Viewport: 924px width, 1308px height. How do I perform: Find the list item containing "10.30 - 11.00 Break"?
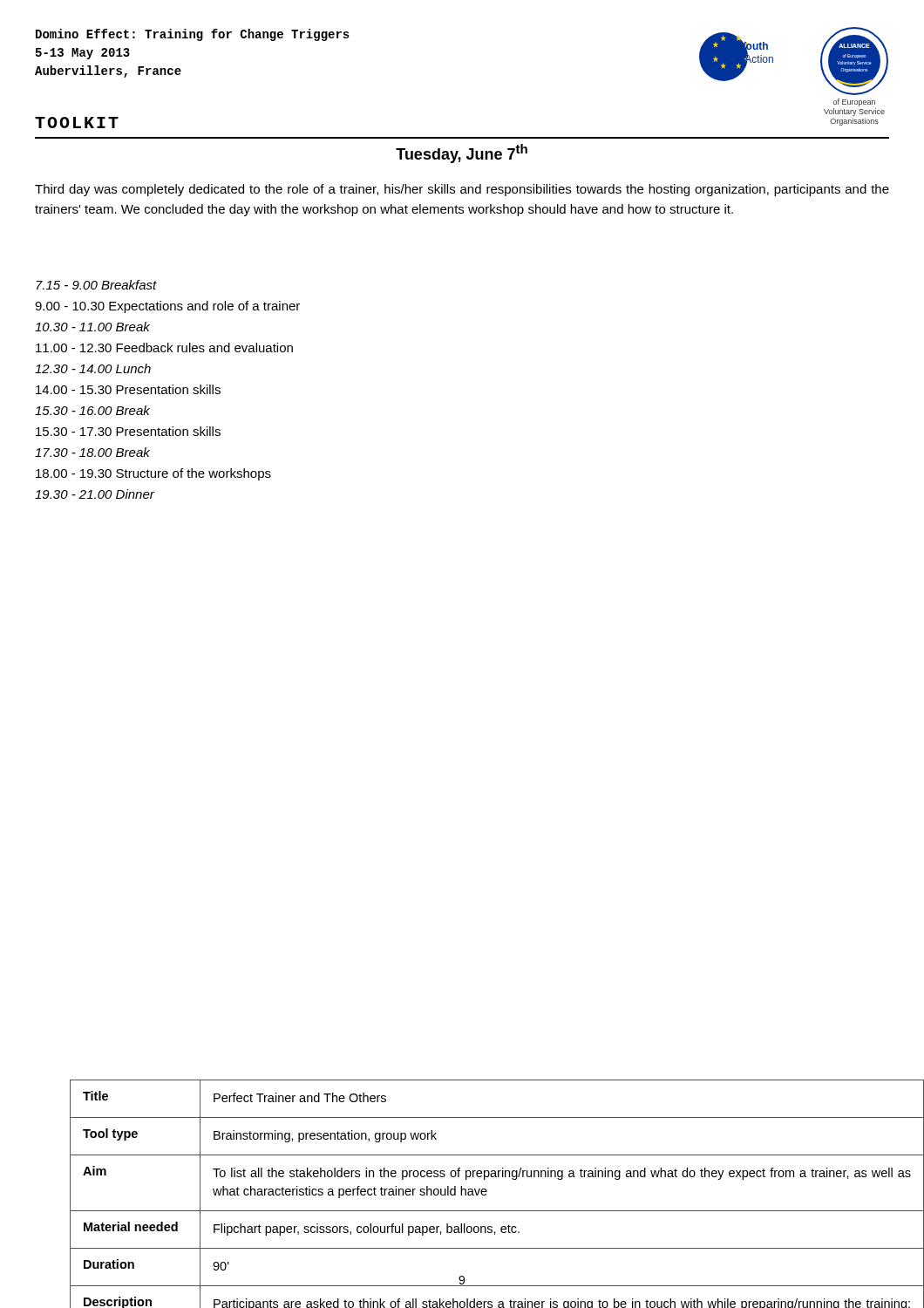(92, 327)
